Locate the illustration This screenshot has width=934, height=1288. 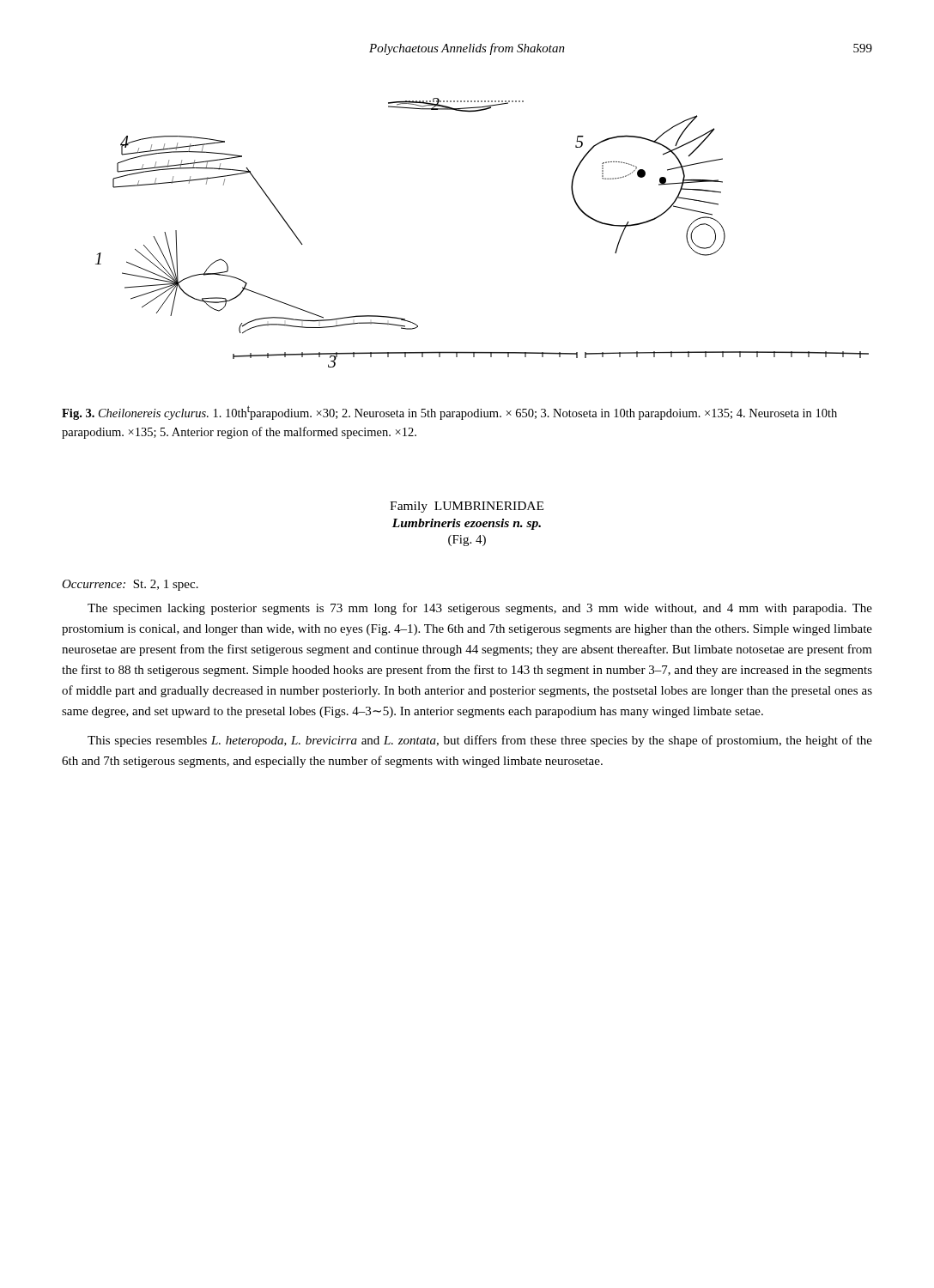coord(467,236)
